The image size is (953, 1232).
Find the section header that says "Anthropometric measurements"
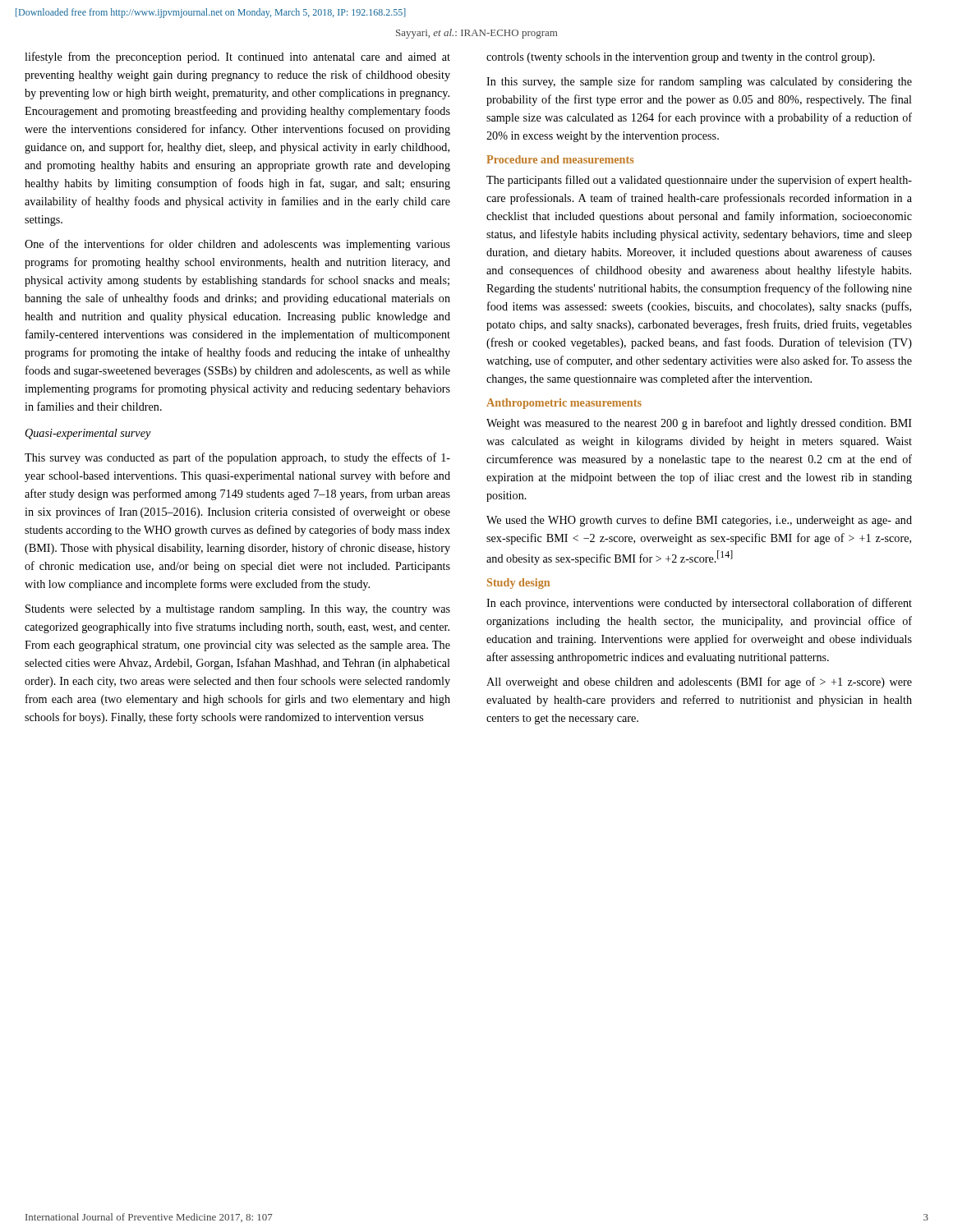564,402
